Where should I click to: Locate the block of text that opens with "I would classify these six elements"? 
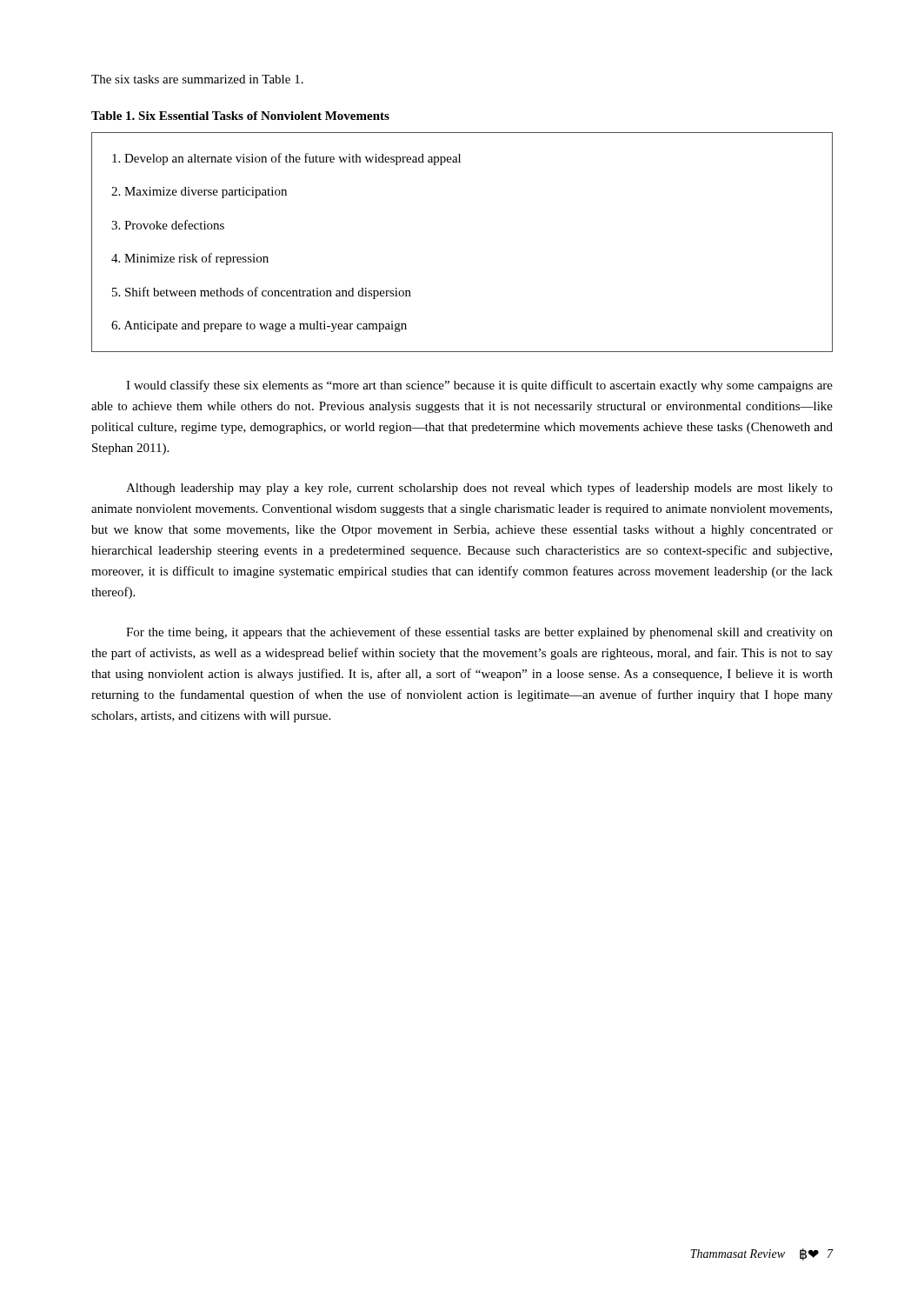(462, 416)
